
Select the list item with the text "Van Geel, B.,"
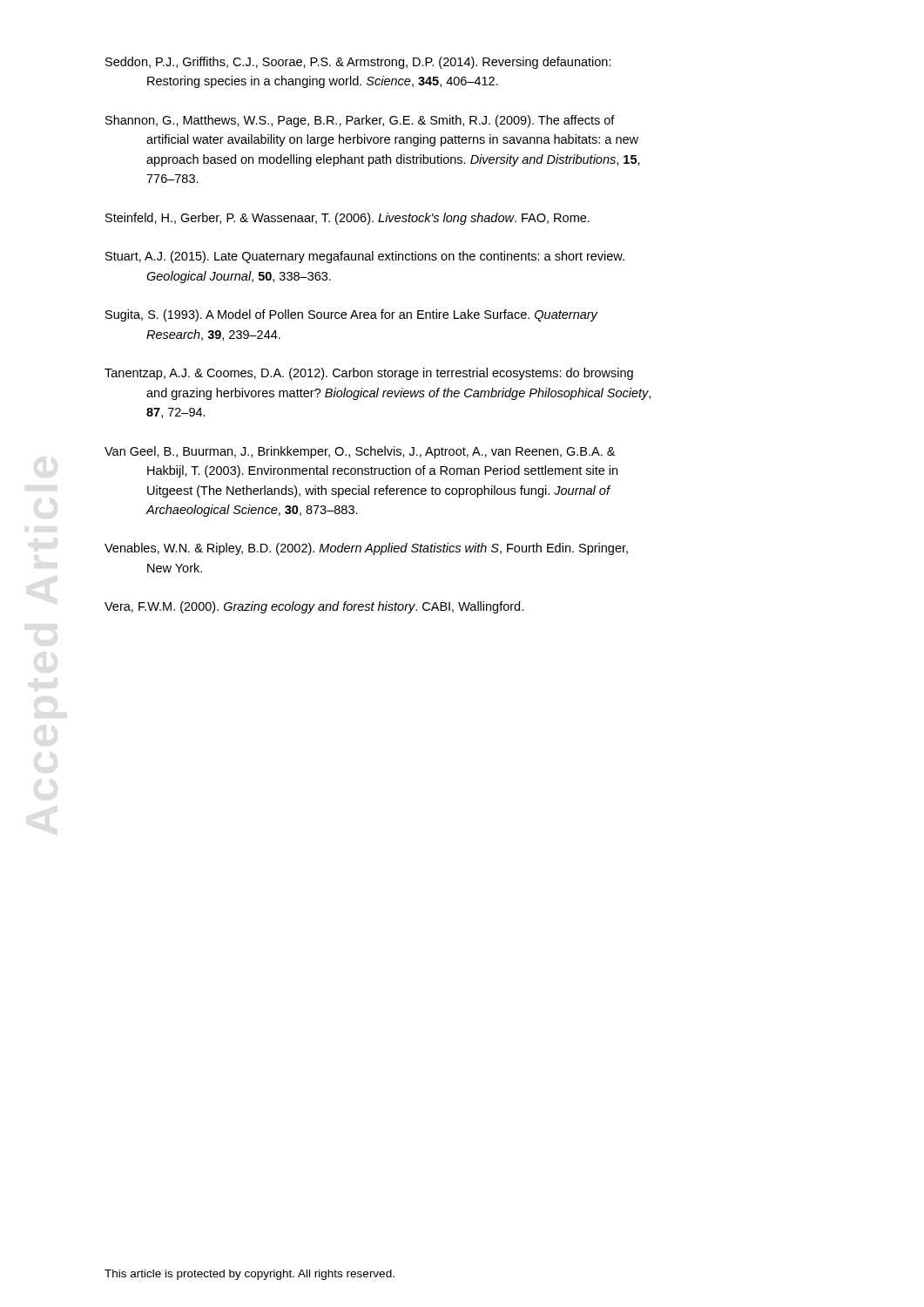click(x=462, y=481)
